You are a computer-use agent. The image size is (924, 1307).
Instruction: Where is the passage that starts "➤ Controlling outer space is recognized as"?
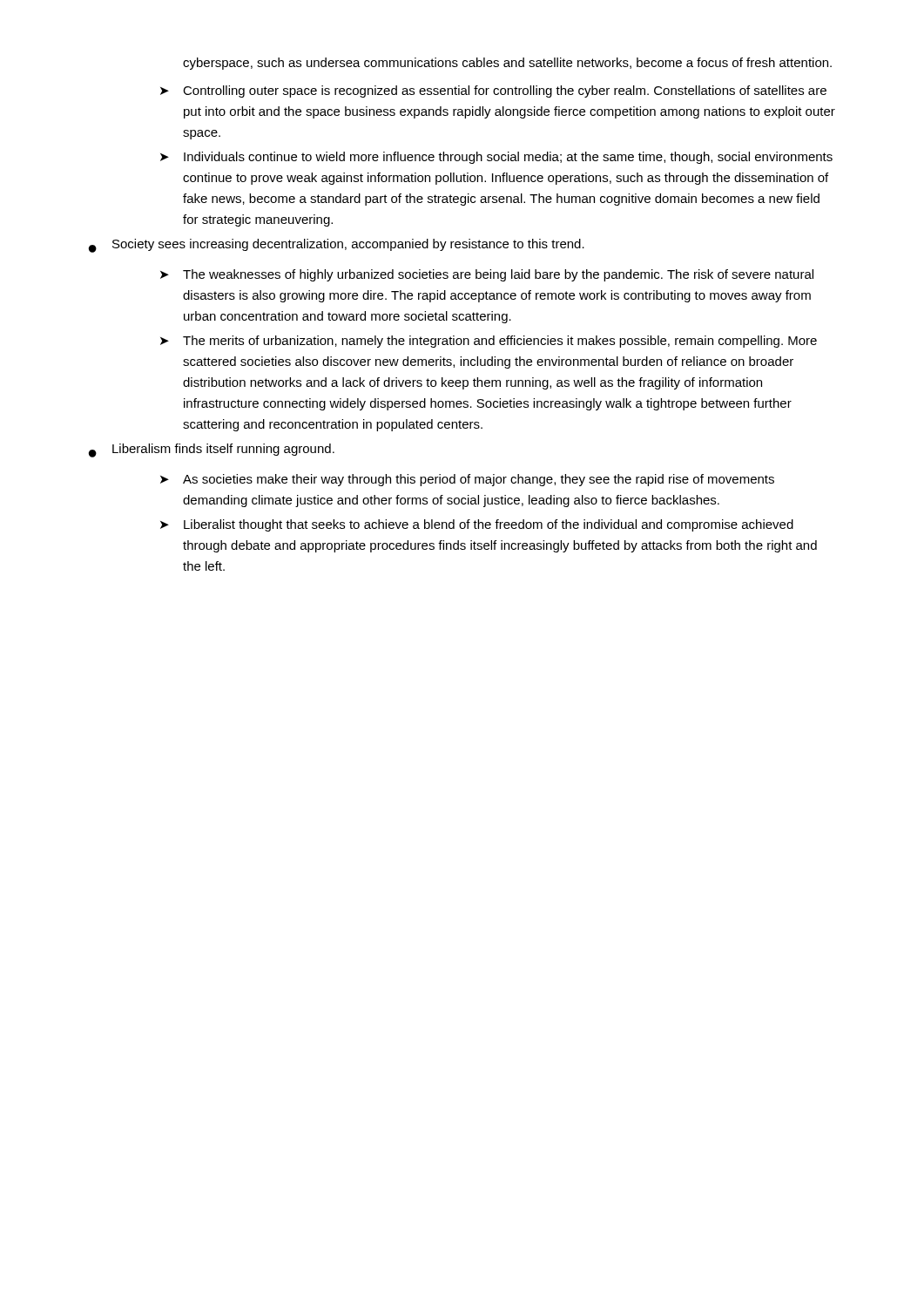498,111
